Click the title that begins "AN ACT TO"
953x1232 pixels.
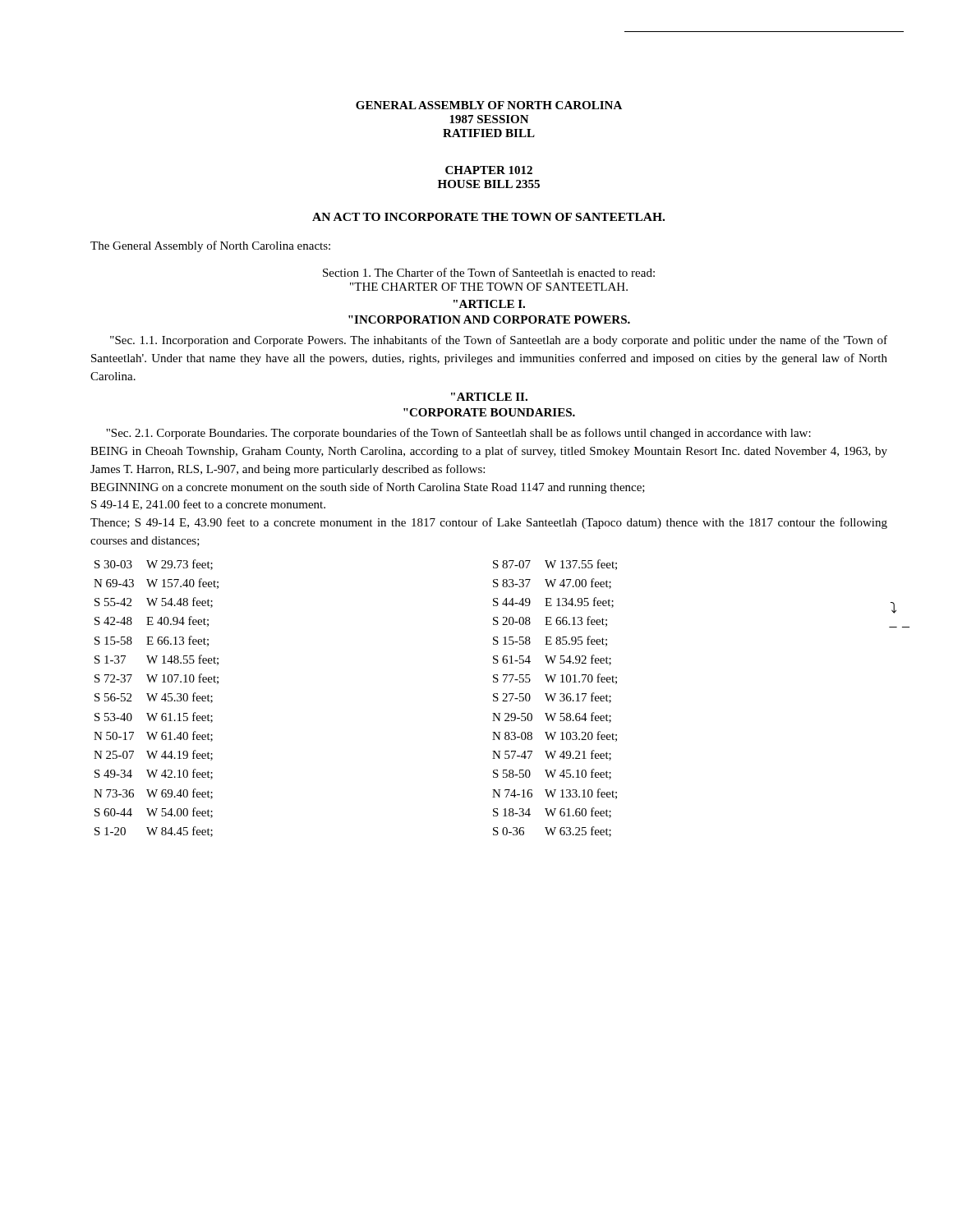coord(489,216)
